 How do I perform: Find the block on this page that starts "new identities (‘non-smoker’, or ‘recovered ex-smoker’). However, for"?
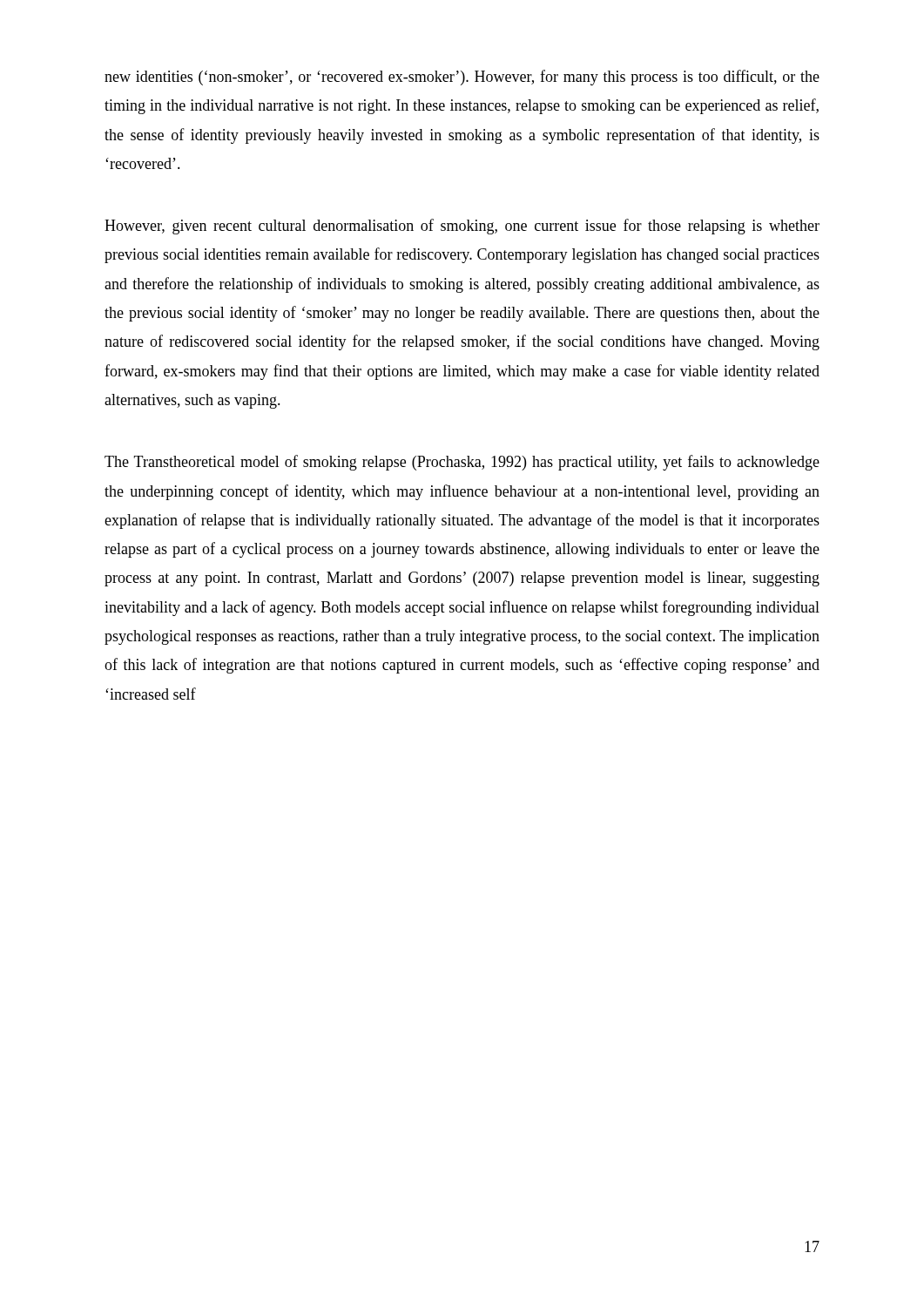coord(462,120)
